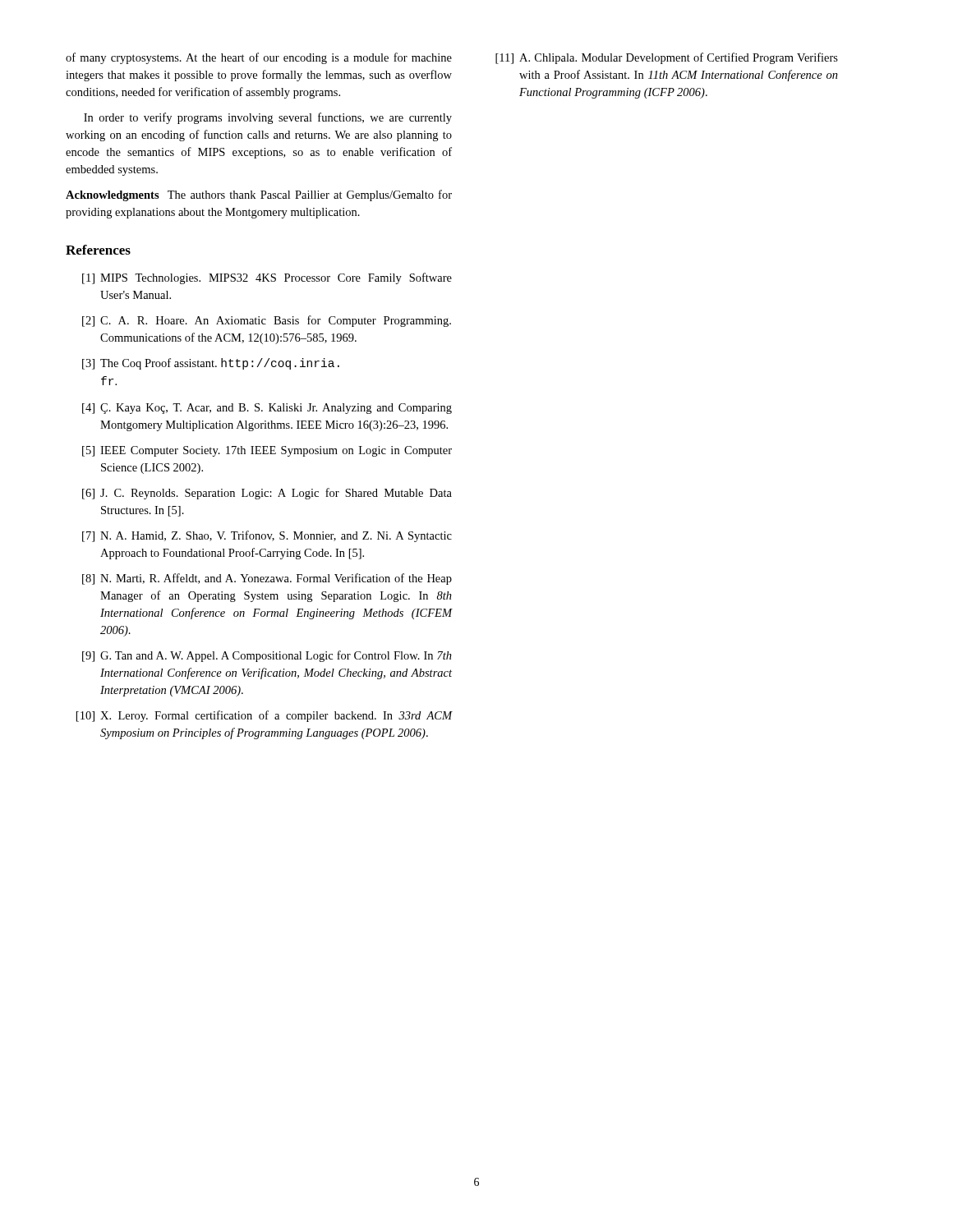This screenshot has width=953, height=1232.
Task: Locate the list item containing "[9] G. Tan and A."
Action: tap(259, 673)
